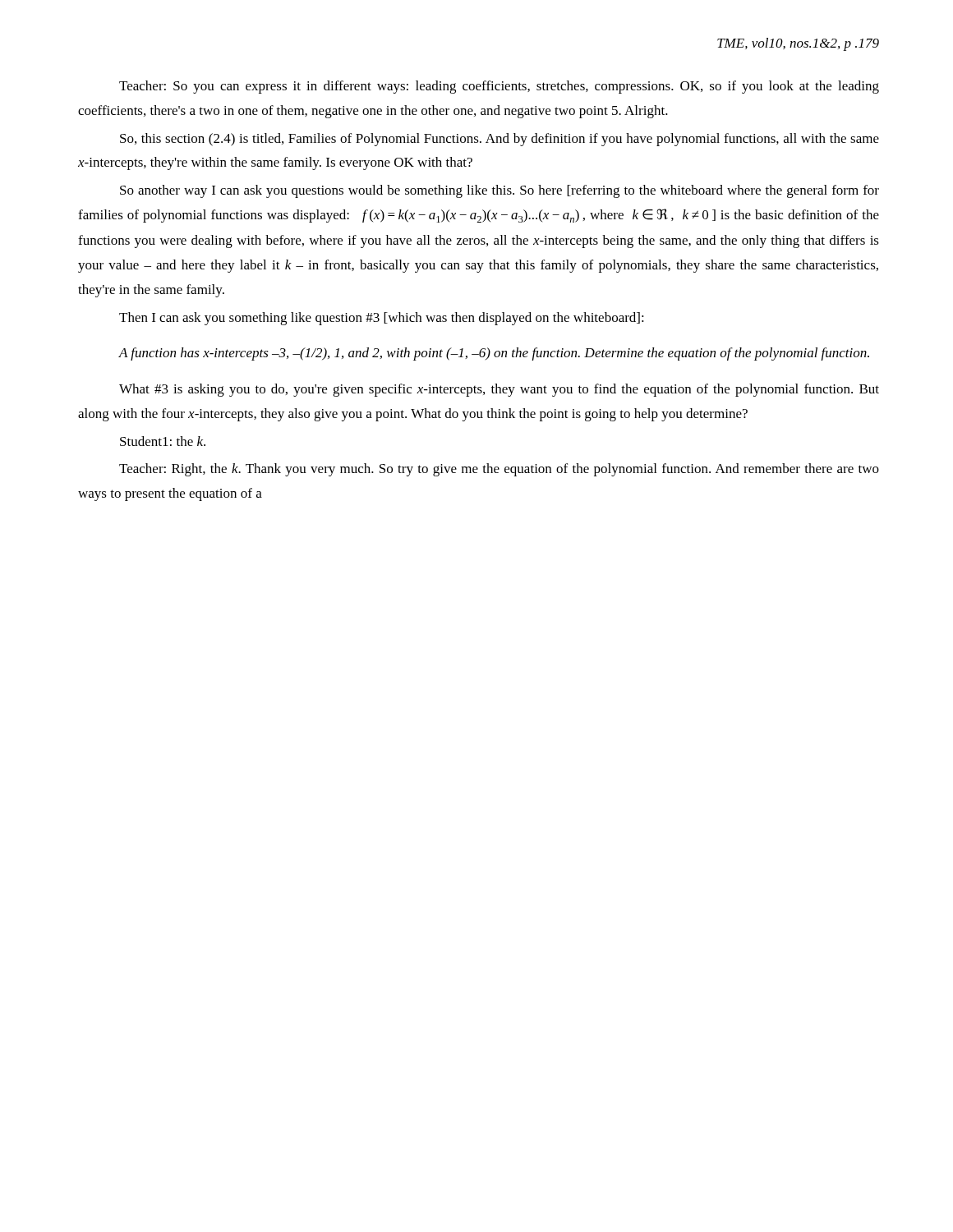
Task: Point to the block beginning "Teacher: So you can express it in"
Action: point(479,98)
